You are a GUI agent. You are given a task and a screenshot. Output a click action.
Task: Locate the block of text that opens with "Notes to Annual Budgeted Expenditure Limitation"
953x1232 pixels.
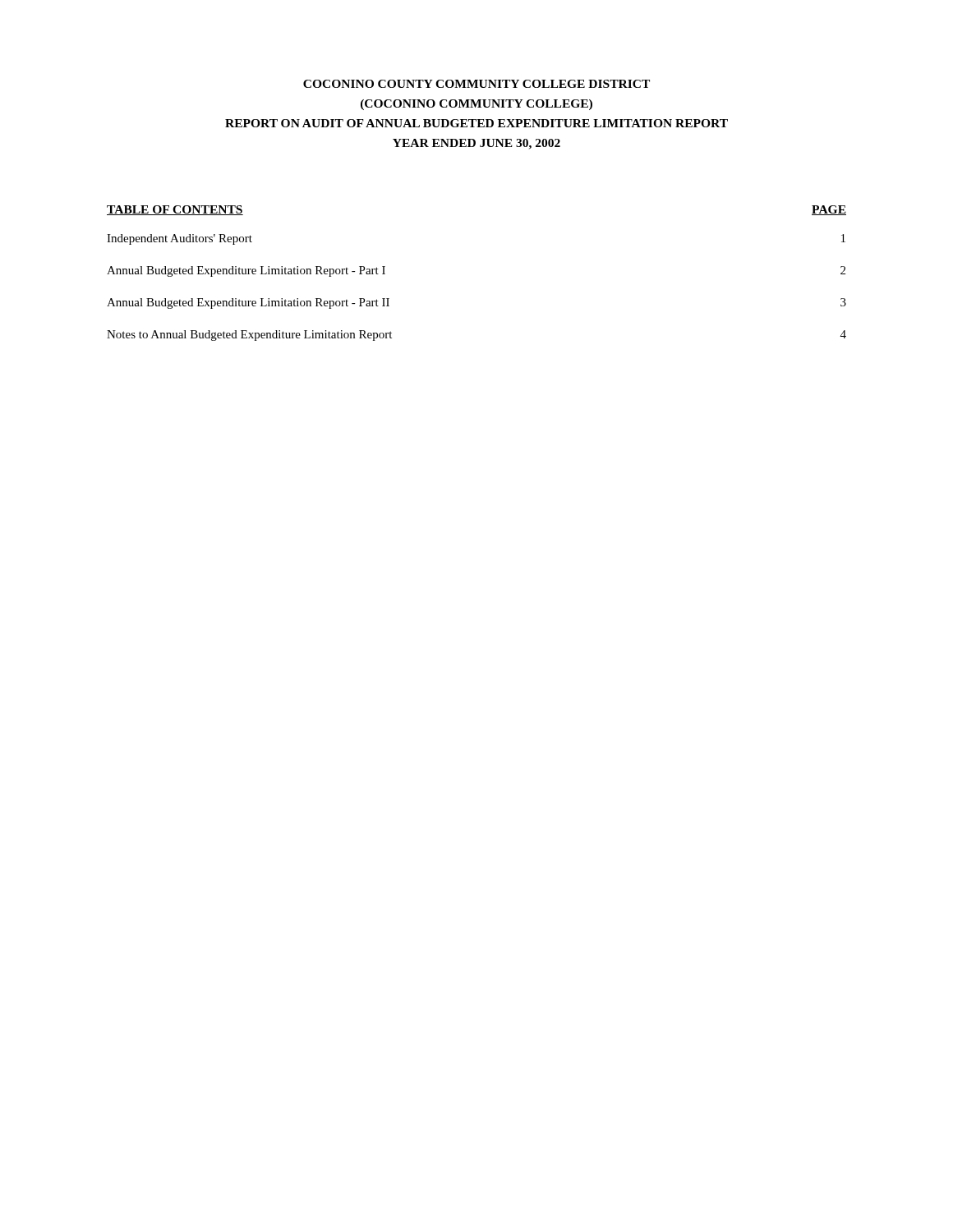pyautogui.click(x=255, y=336)
